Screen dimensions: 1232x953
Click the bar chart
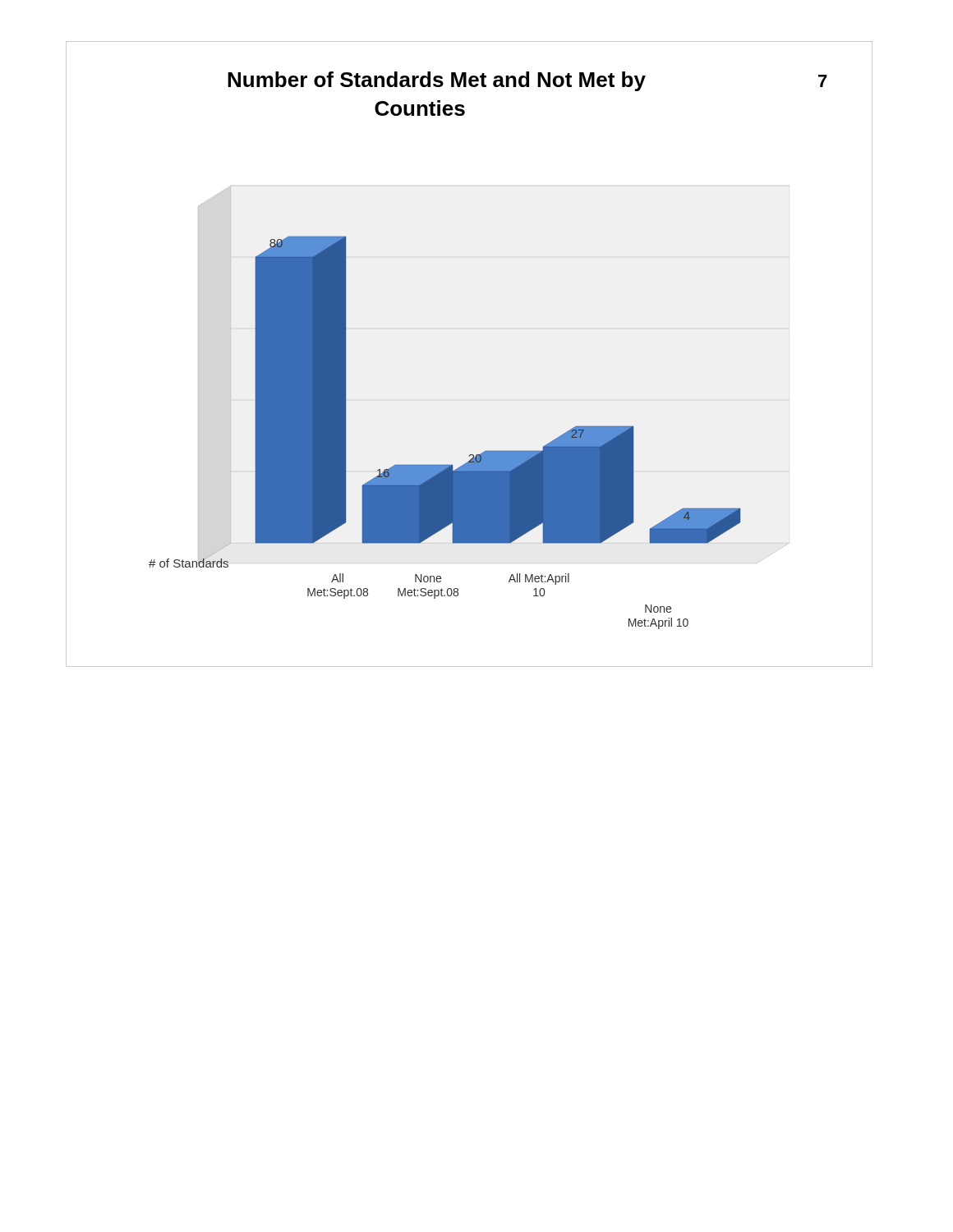469,354
